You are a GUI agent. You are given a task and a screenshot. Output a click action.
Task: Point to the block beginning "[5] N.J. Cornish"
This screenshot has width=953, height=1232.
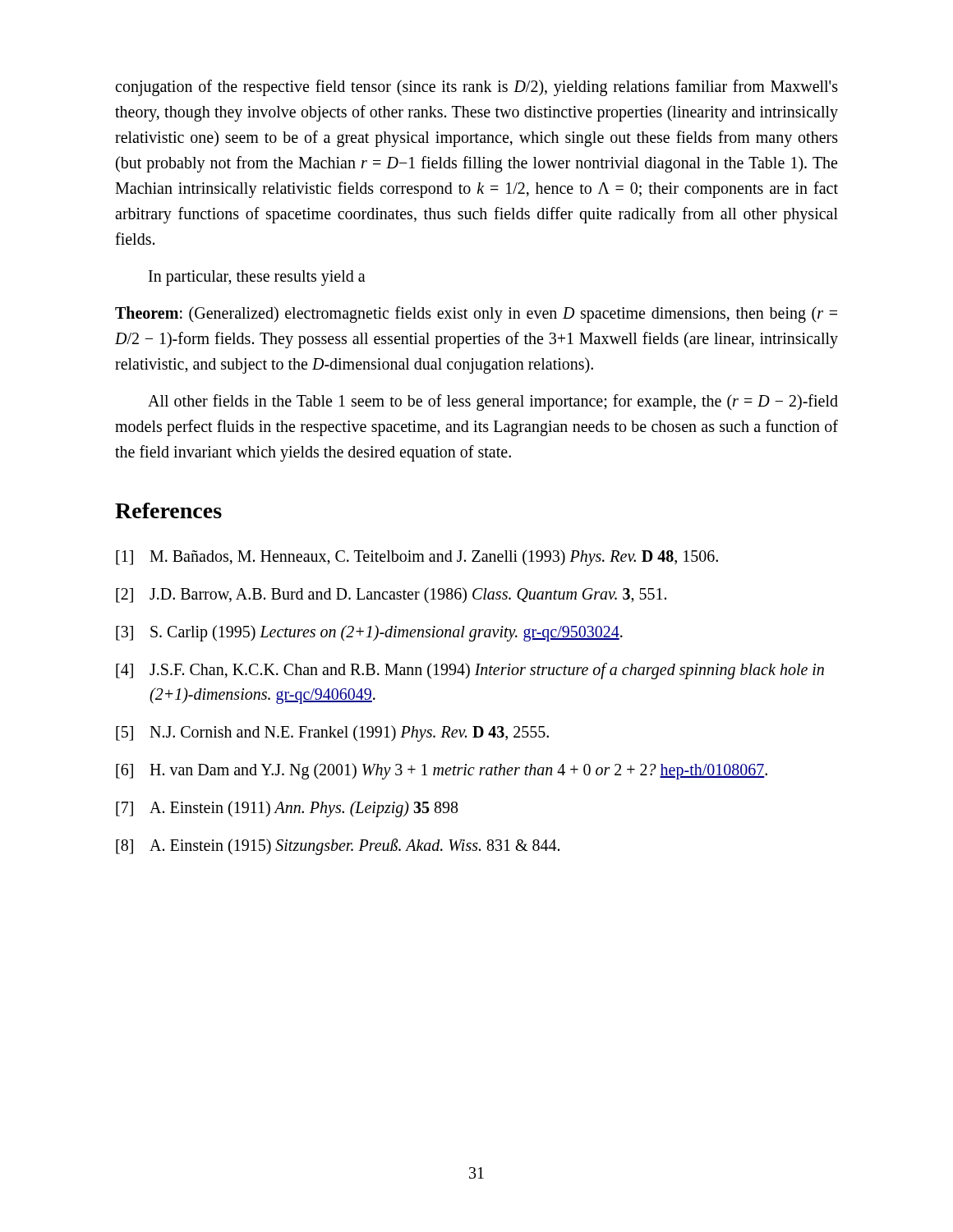476,732
